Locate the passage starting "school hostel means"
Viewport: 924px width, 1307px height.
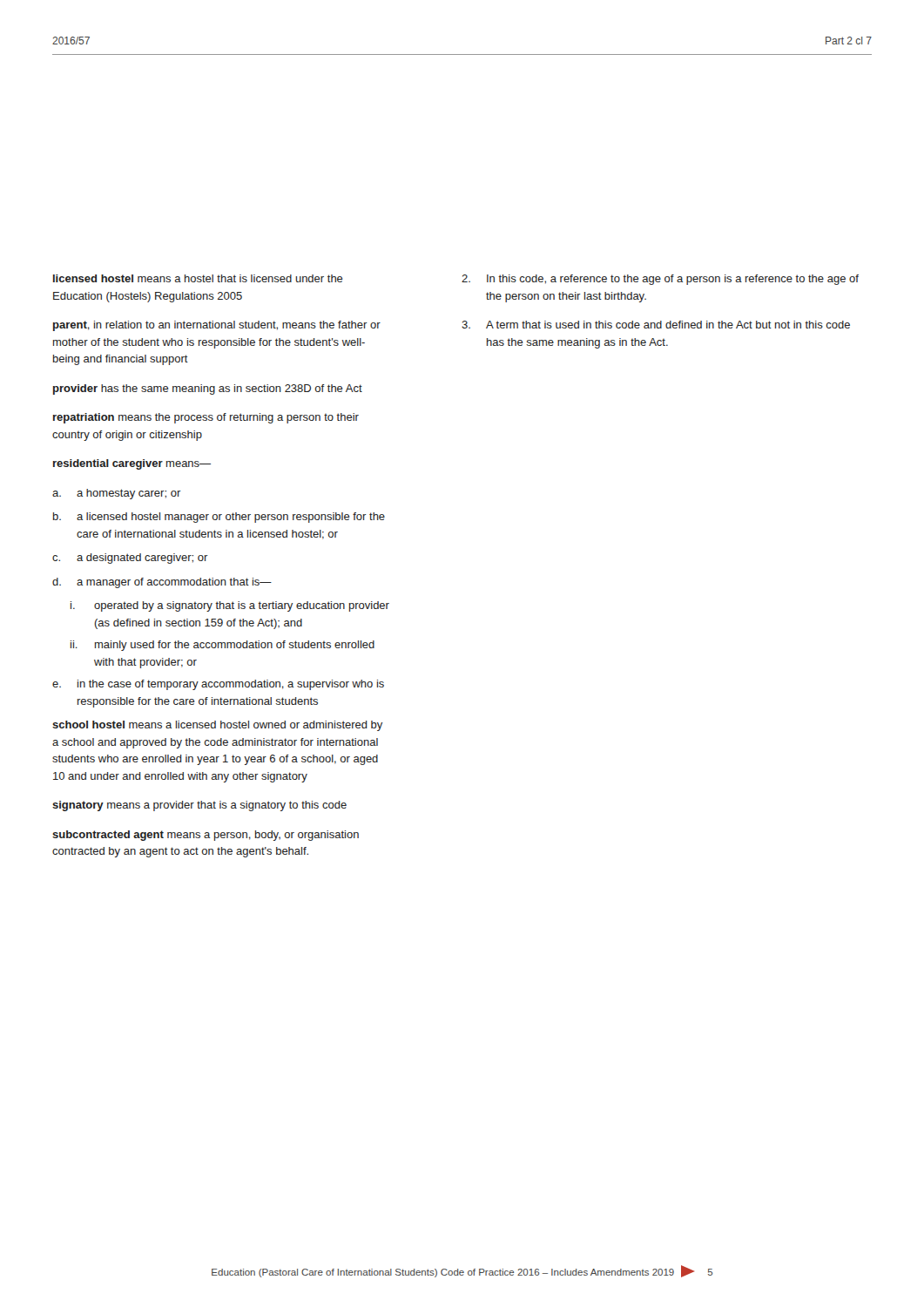point(217,750)
